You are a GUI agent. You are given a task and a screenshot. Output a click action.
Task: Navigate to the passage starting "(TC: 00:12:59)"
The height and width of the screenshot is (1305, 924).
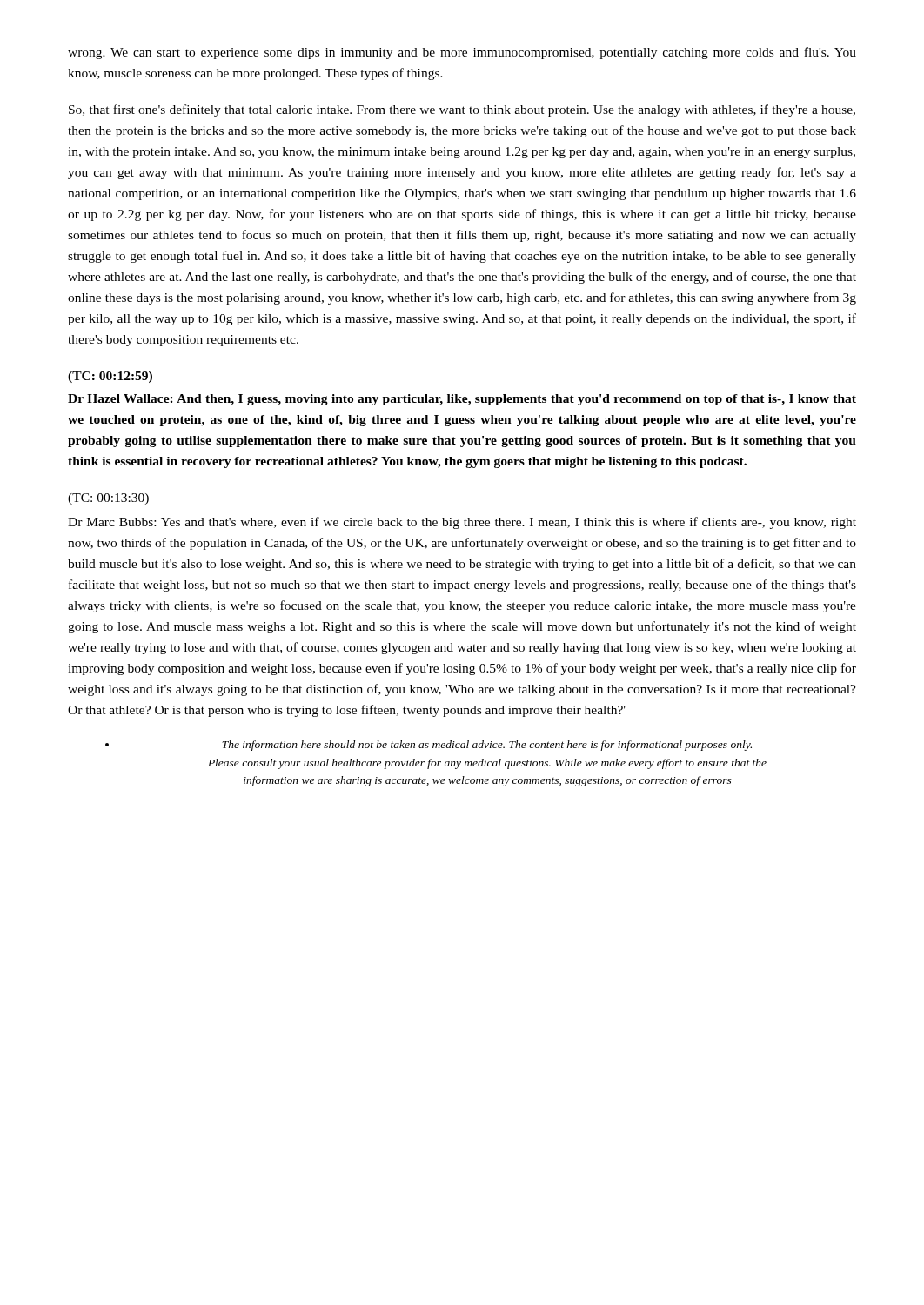[110, 376]
